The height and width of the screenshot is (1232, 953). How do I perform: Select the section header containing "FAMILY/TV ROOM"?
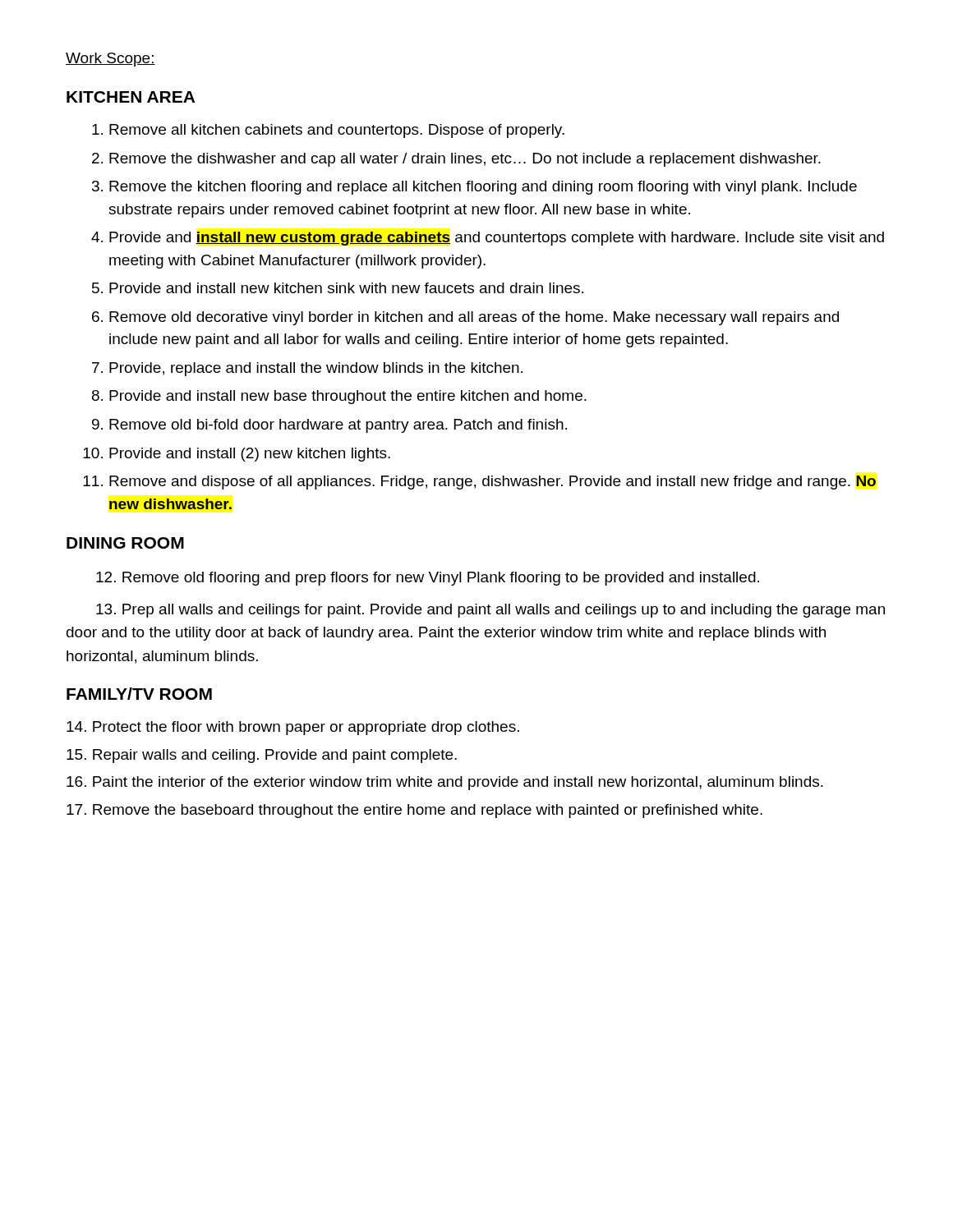tap(139, 694)
